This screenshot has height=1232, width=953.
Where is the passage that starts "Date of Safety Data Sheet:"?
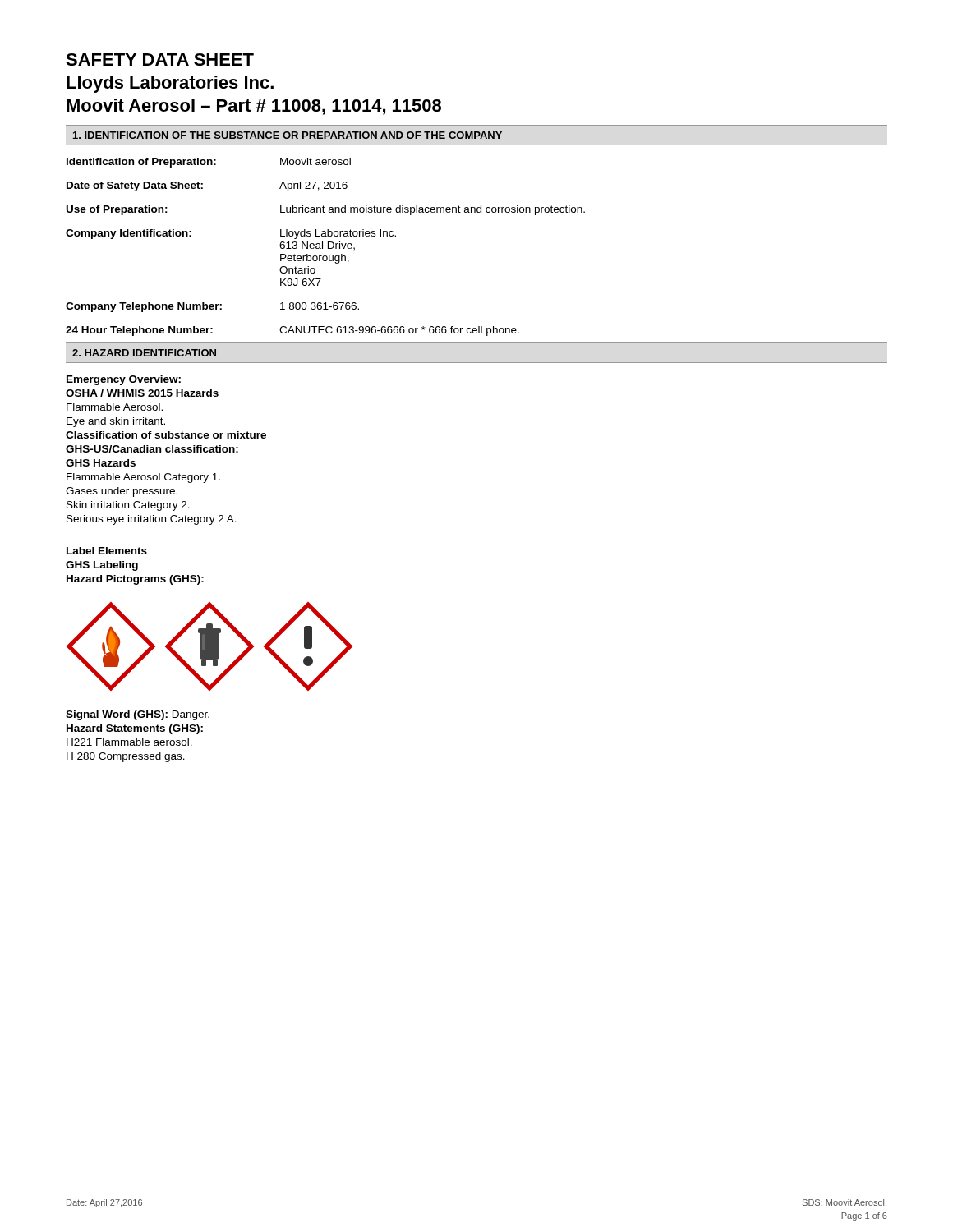click(x=127, y=186)
